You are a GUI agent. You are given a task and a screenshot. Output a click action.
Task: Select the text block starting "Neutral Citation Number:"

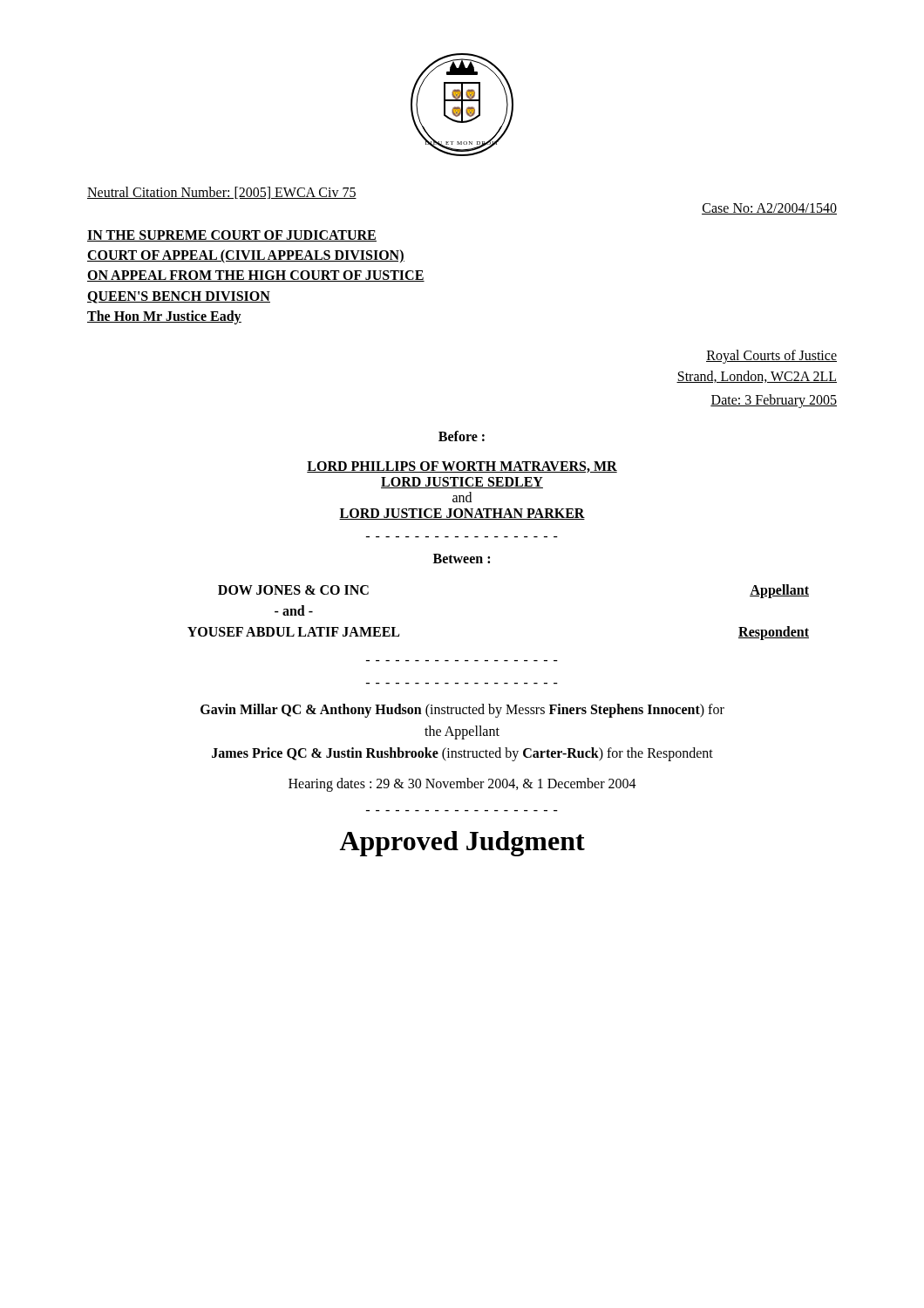coord(222,192)
